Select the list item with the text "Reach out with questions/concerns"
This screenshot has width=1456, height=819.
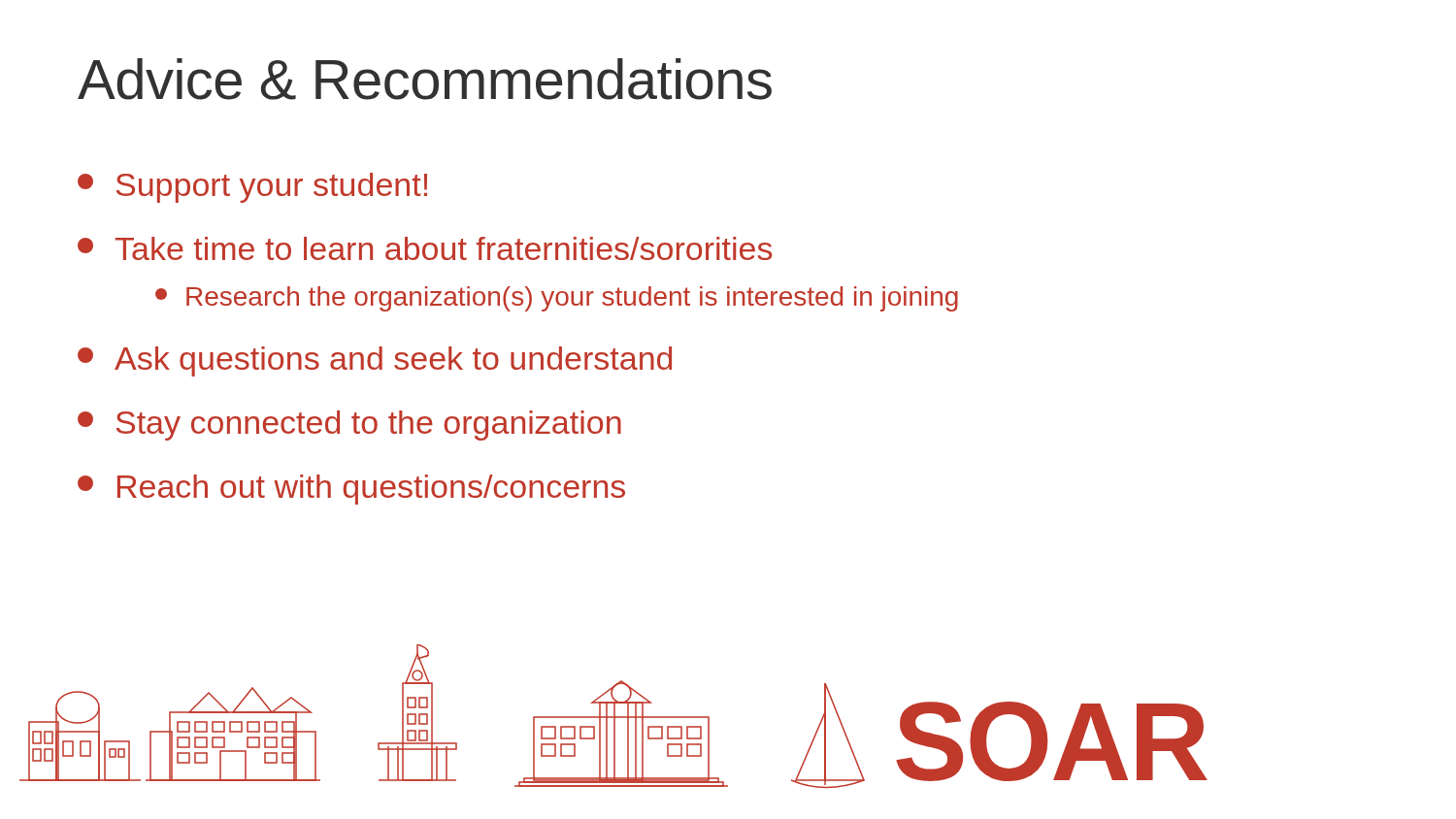tap(352, 486)
